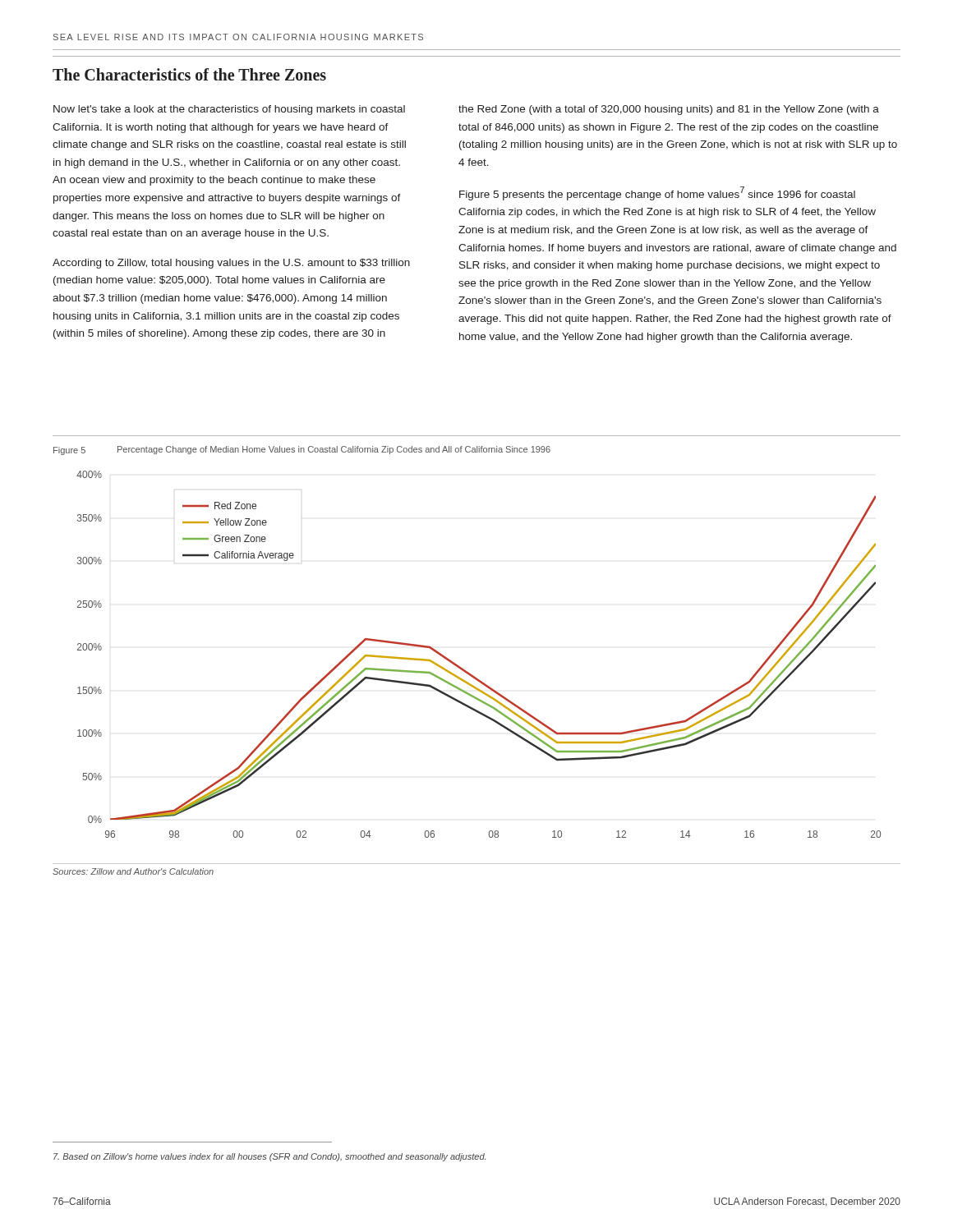Find the text block that reads "the Red Zone"
Image resolution: width=953 pixels, height=1232 pixels.
click(x=679, y=223)
